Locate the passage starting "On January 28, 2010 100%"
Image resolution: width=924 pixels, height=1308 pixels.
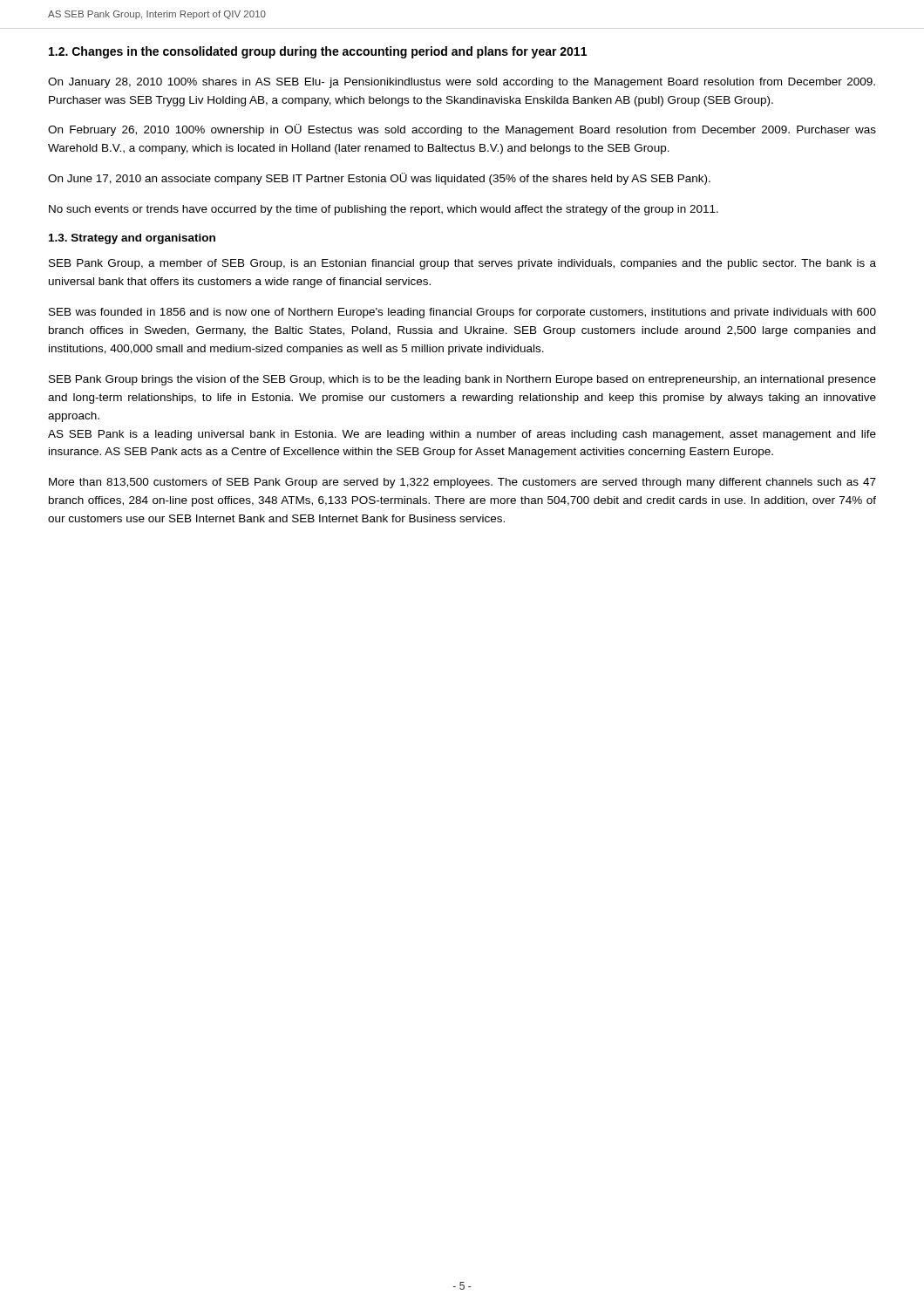click(462, 90)
